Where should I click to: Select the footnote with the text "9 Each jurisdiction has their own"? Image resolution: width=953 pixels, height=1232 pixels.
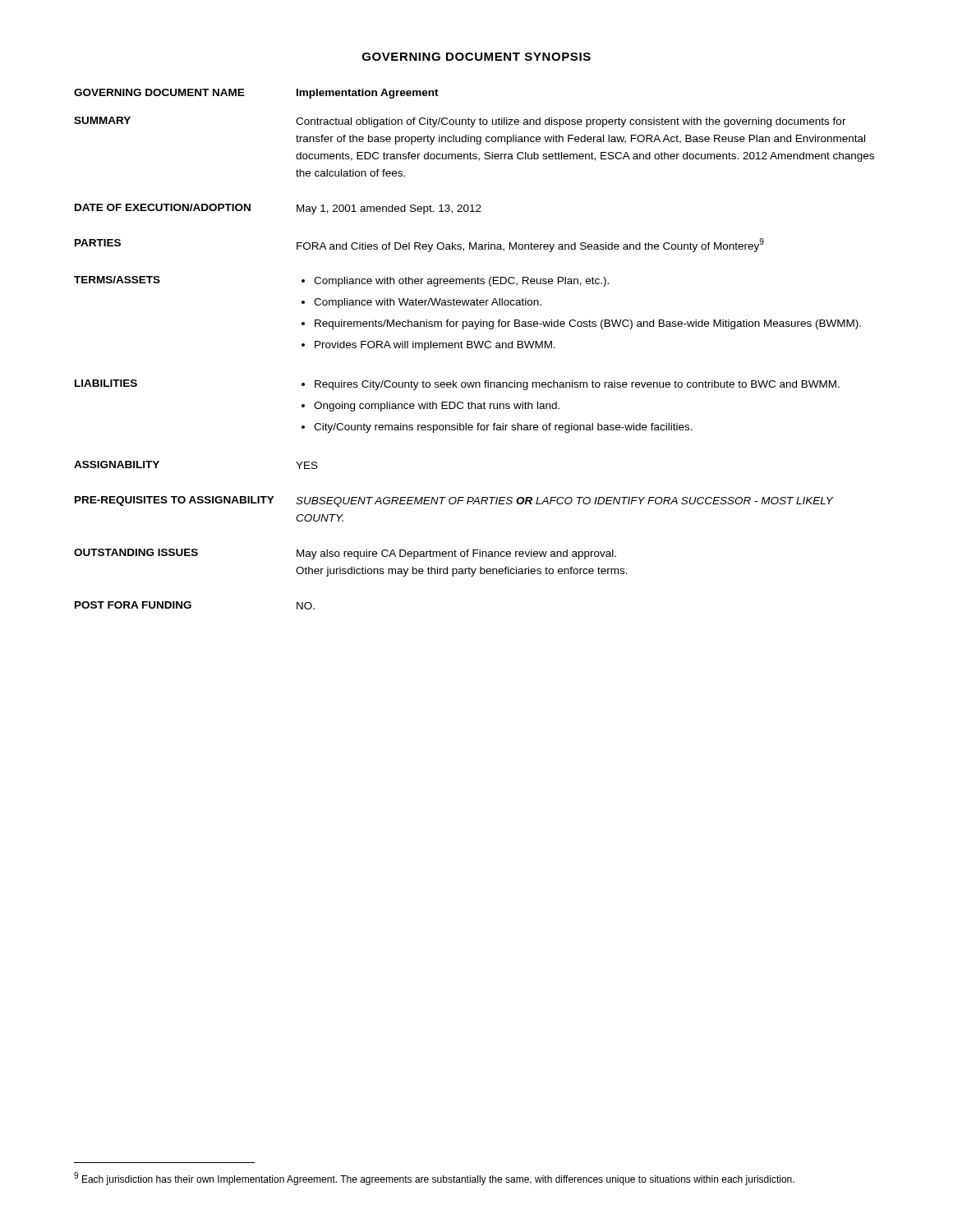coord(434,1174)
